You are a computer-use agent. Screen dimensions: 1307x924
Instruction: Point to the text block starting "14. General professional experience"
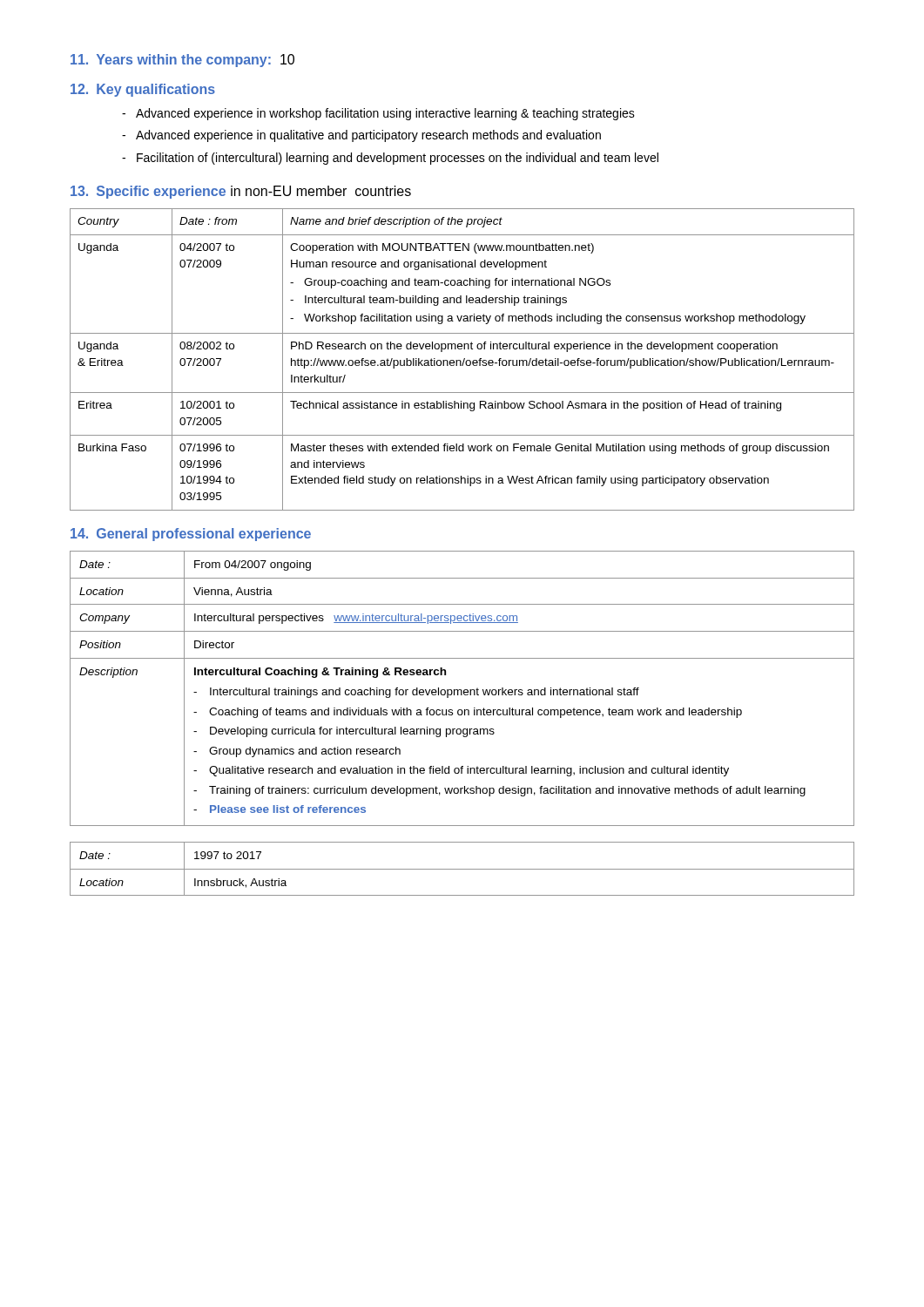[190, 534]
